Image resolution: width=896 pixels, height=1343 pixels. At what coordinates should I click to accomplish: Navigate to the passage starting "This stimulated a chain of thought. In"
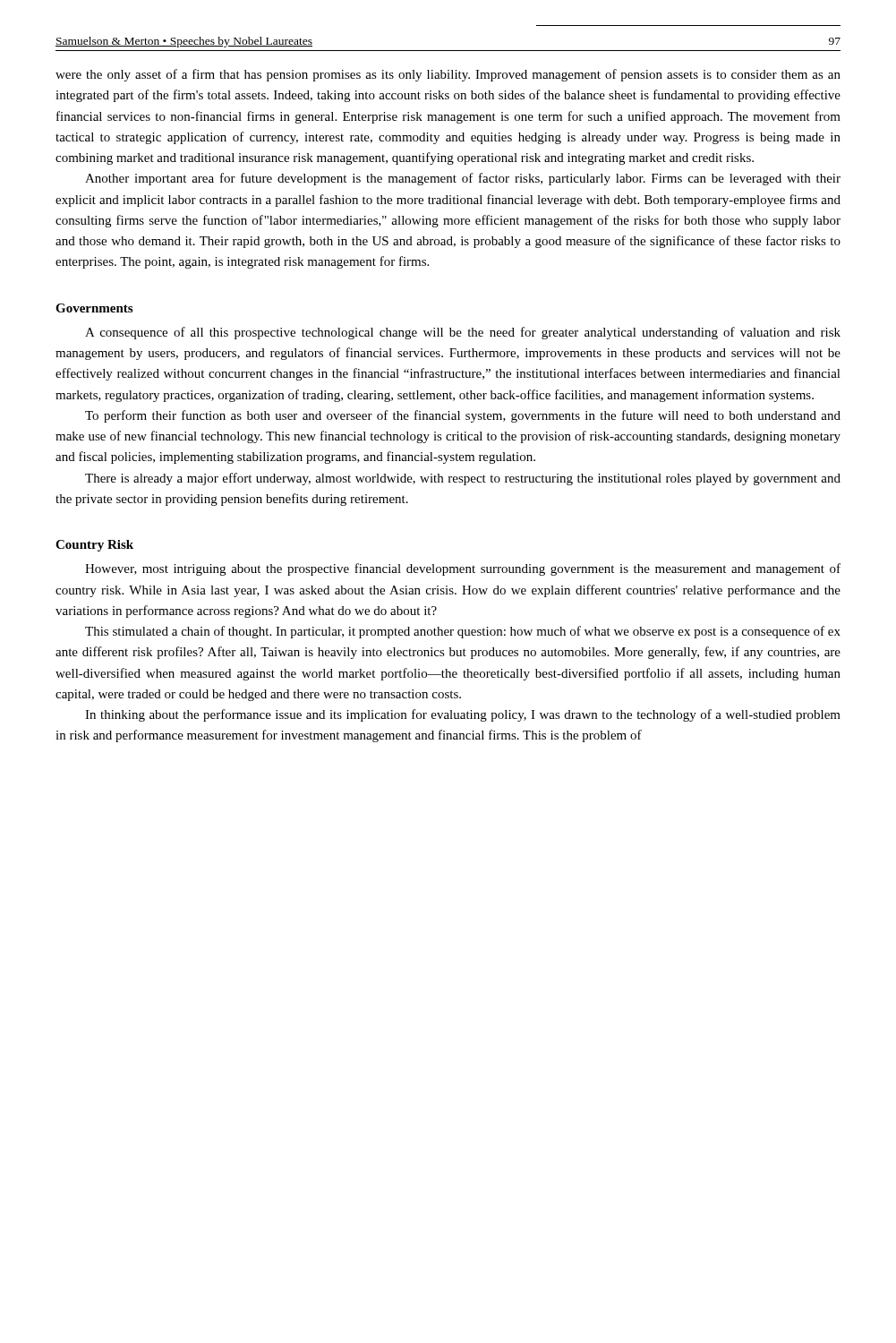pos(448,663)
